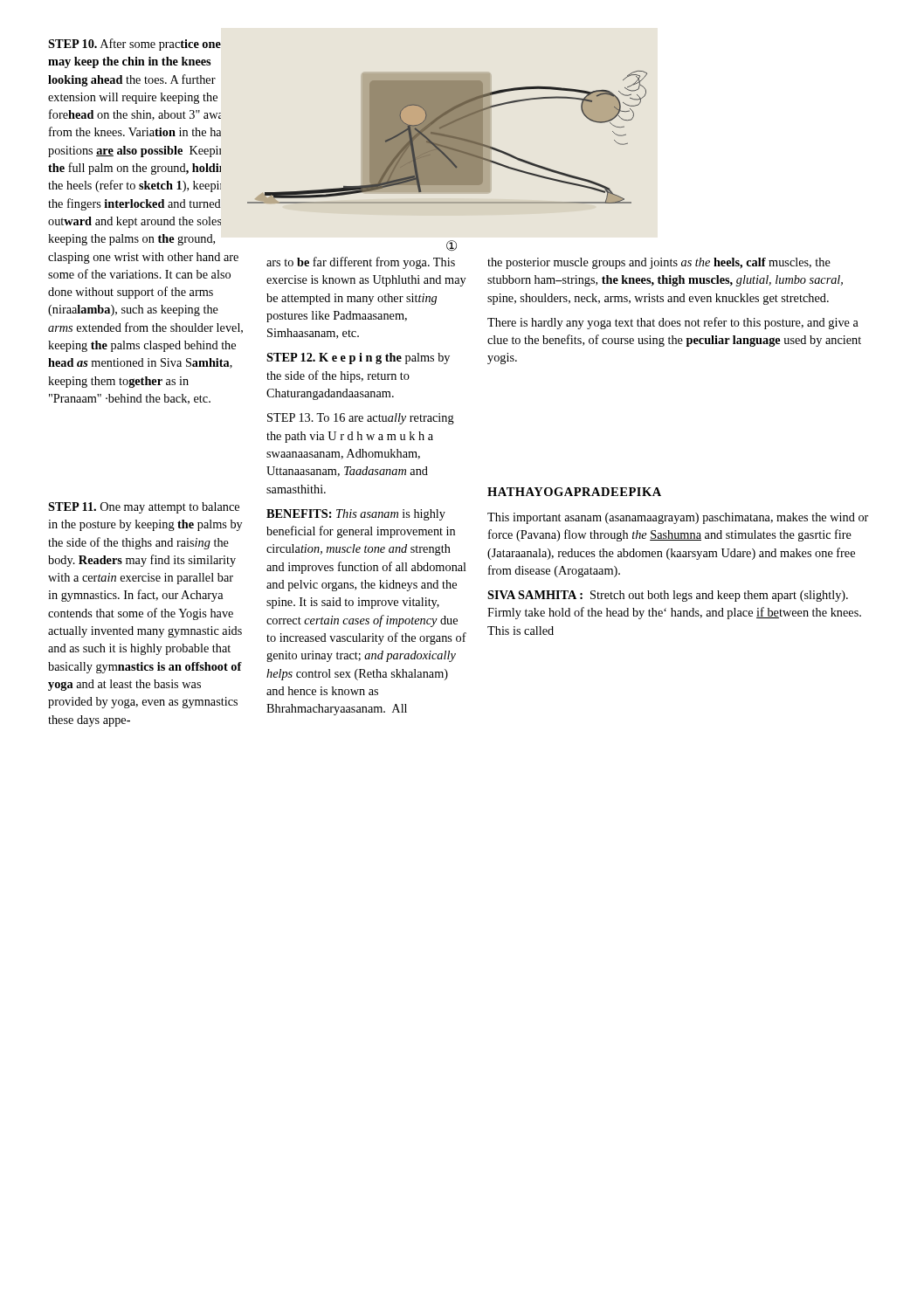This screenshot has height=1310, width=924.
Task: Find the photo
Action: point(439,133)
